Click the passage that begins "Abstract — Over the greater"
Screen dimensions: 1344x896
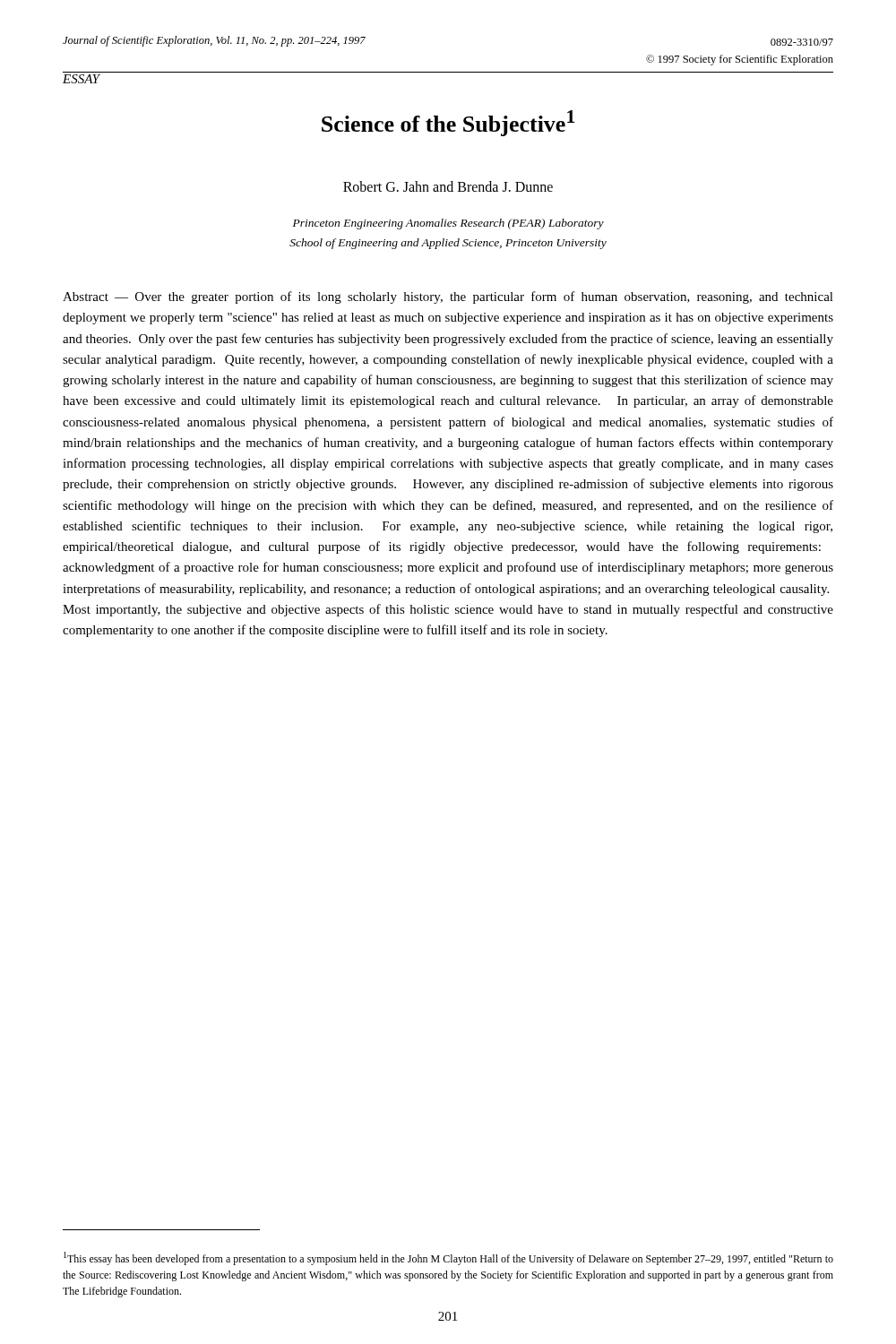[x=448, y=463]
